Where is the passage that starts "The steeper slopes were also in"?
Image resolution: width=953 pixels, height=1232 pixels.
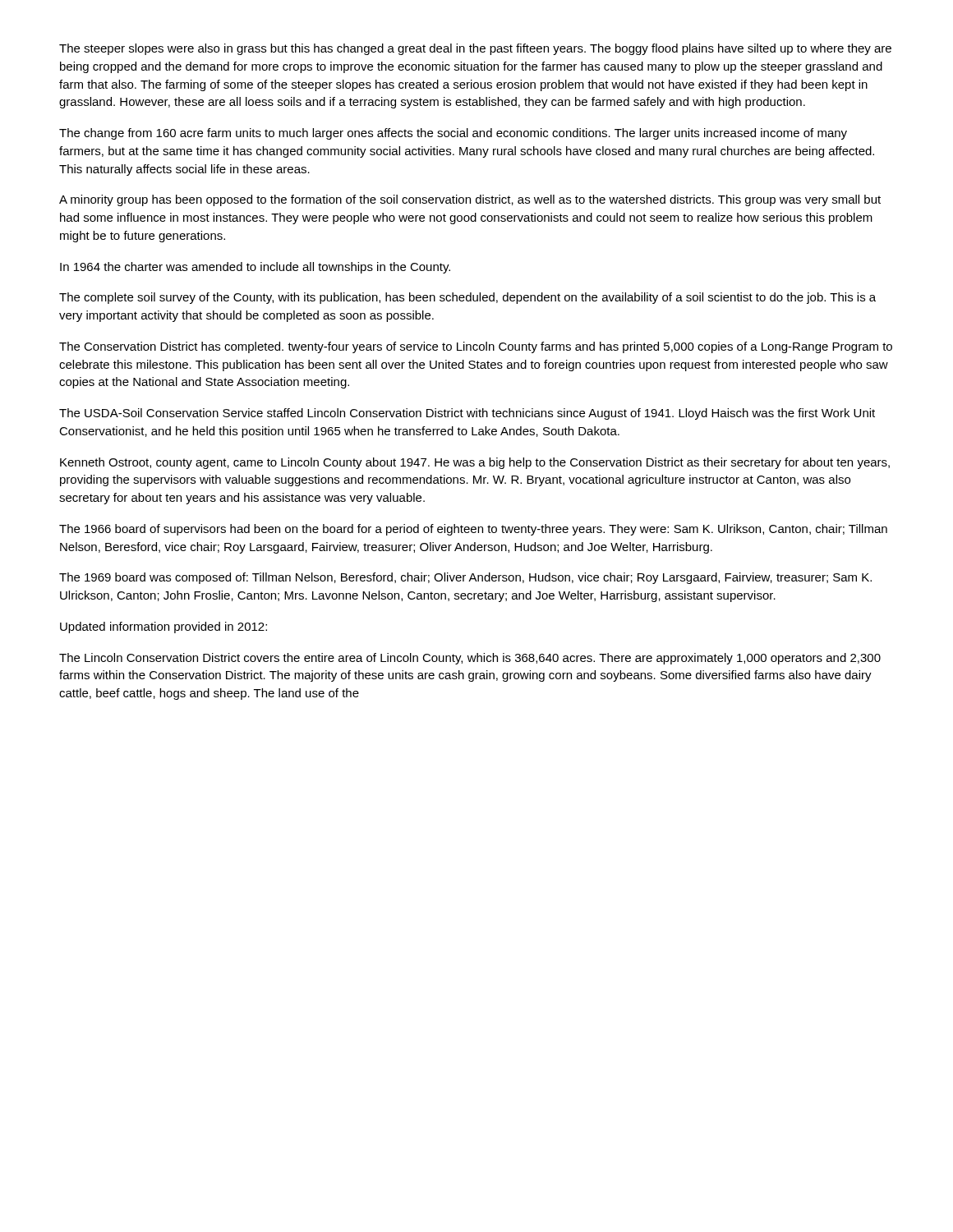pyautogui.click(x=476, y=75)
